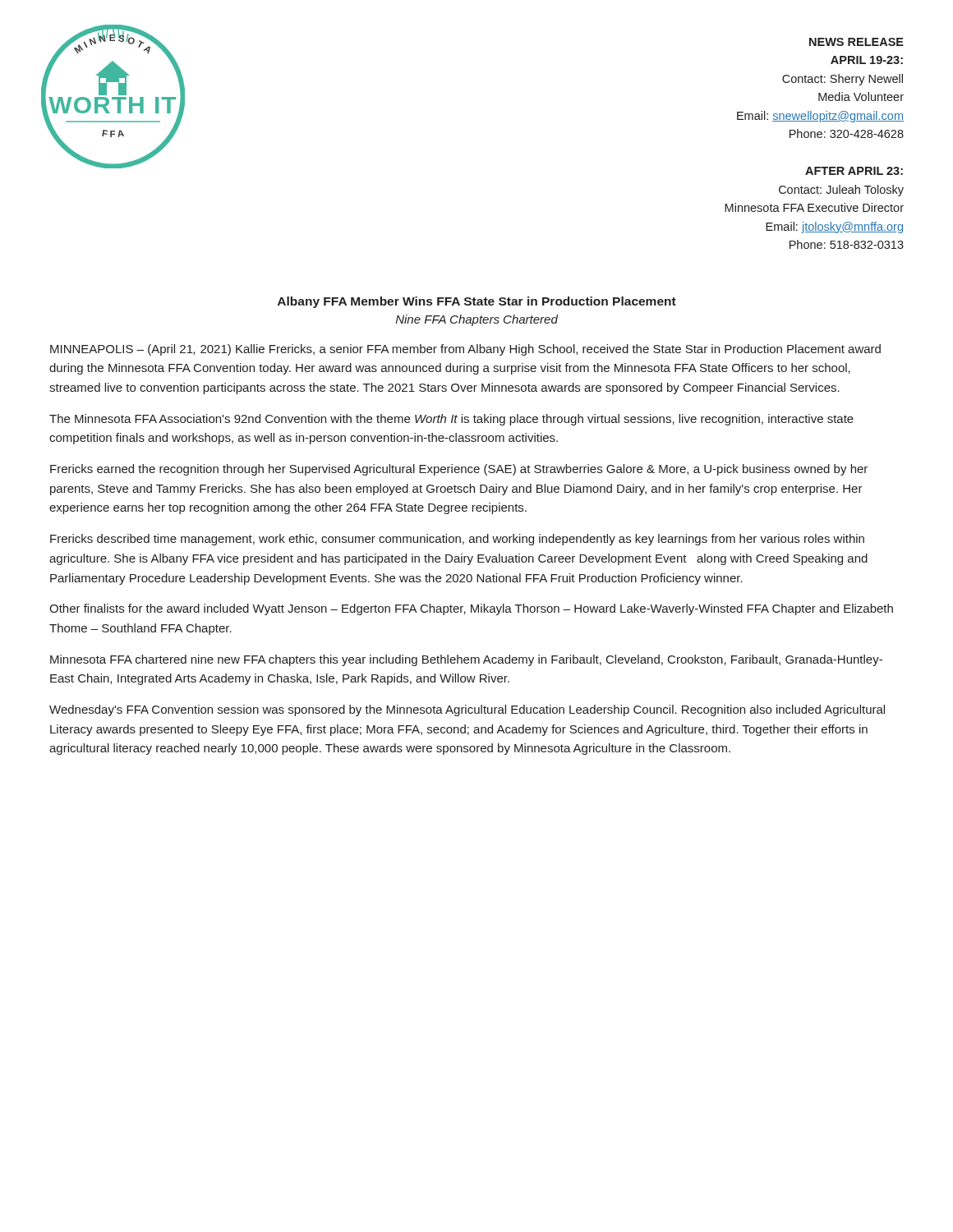
Task: Locate the text block that says "NEWS RELEASE APRIL 19-23:"
Action: (856, 42)
